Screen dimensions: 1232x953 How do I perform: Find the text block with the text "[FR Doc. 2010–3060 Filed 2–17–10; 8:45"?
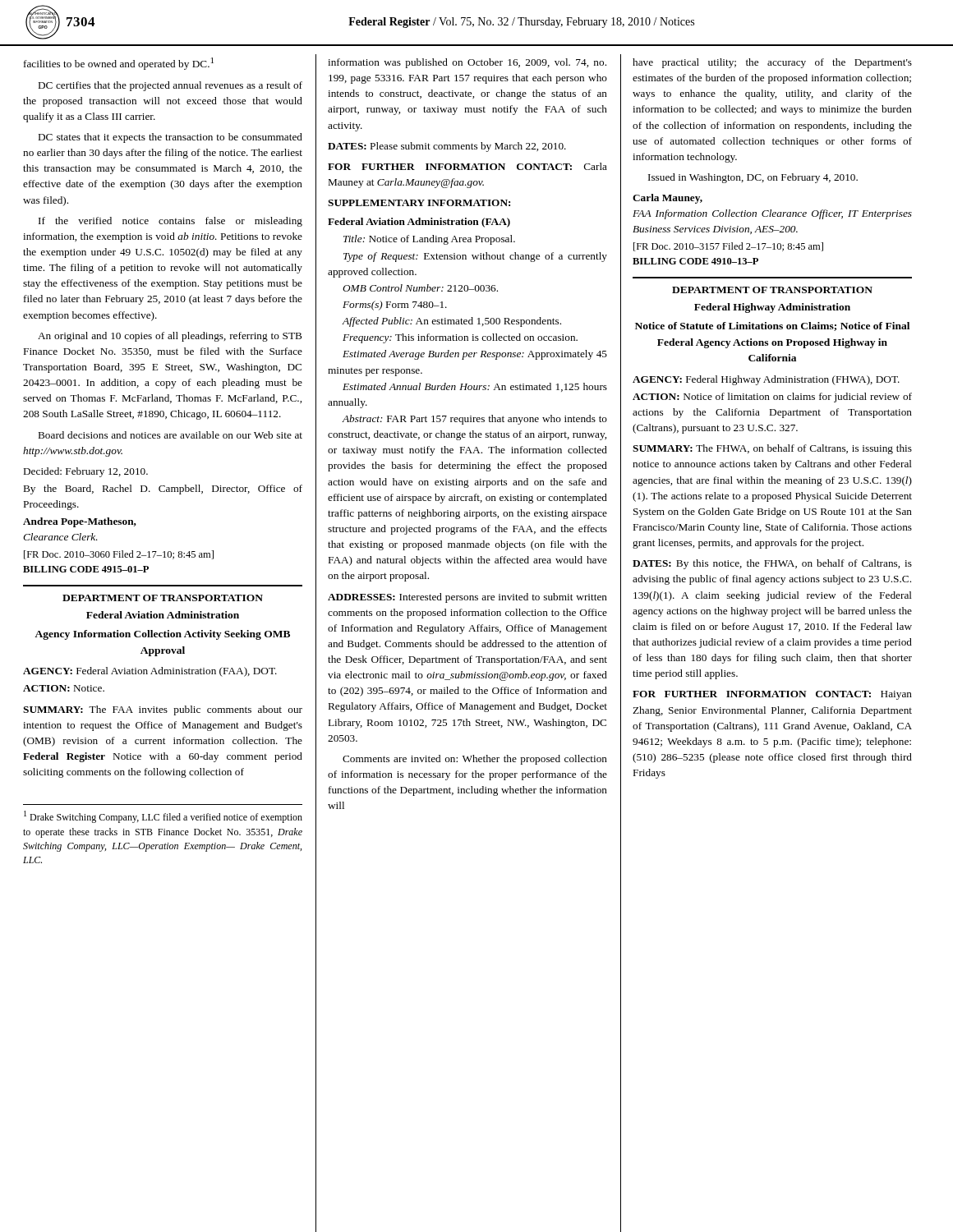(163, 561)
